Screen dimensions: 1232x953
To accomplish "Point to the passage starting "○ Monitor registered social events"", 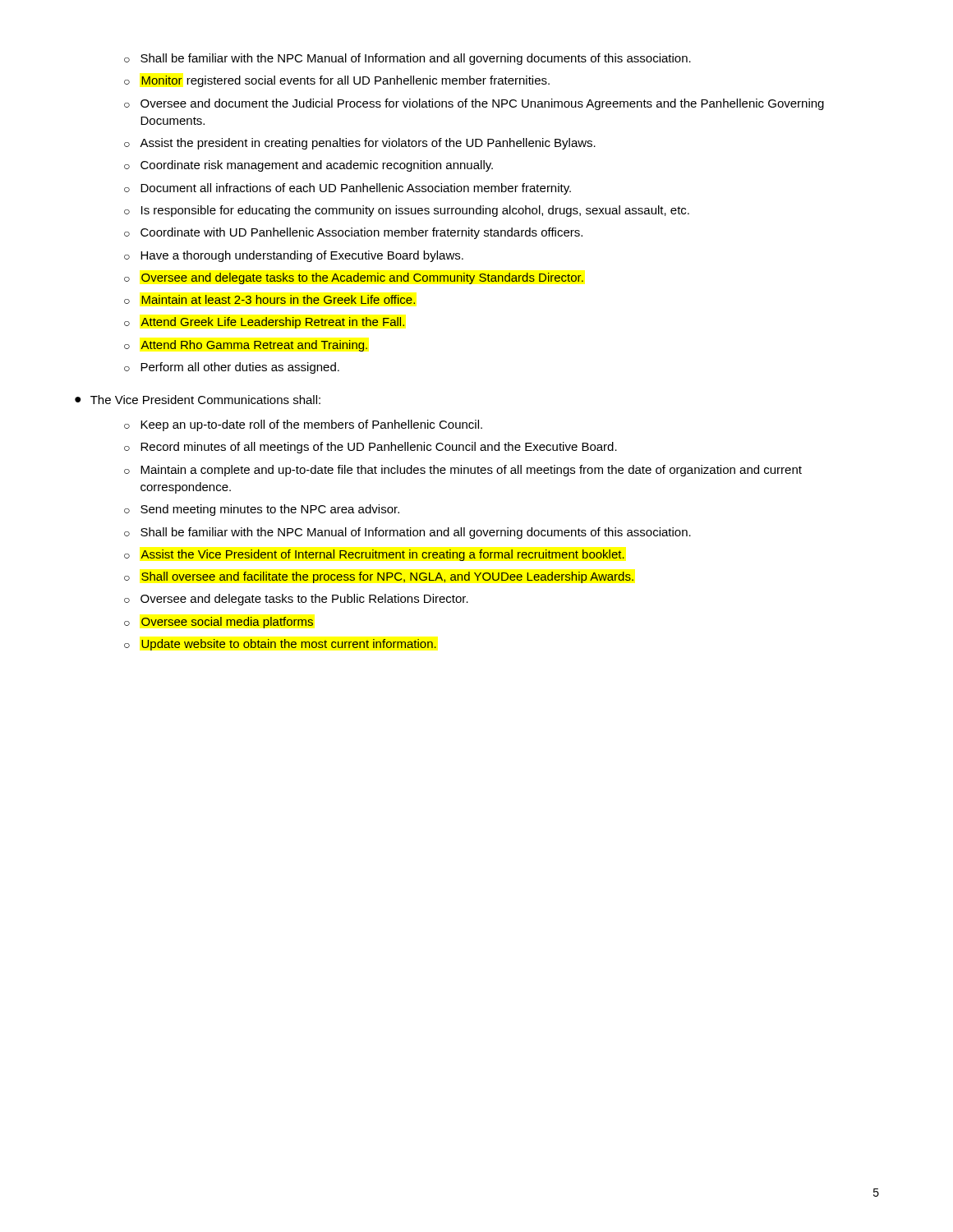I will [501, 81].
